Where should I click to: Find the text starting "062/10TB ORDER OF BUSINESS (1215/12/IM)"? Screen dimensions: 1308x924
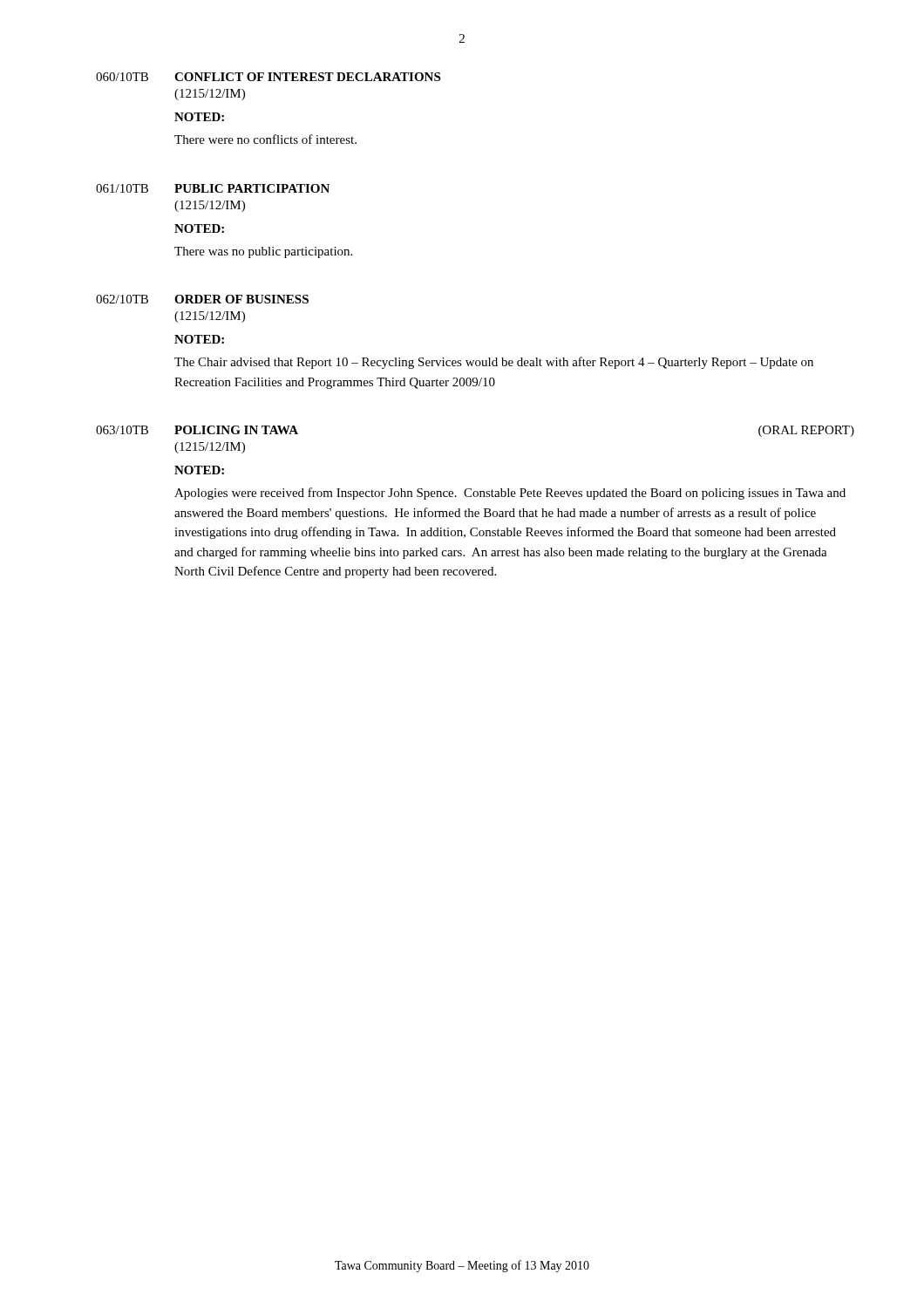(x=202, y=299)
